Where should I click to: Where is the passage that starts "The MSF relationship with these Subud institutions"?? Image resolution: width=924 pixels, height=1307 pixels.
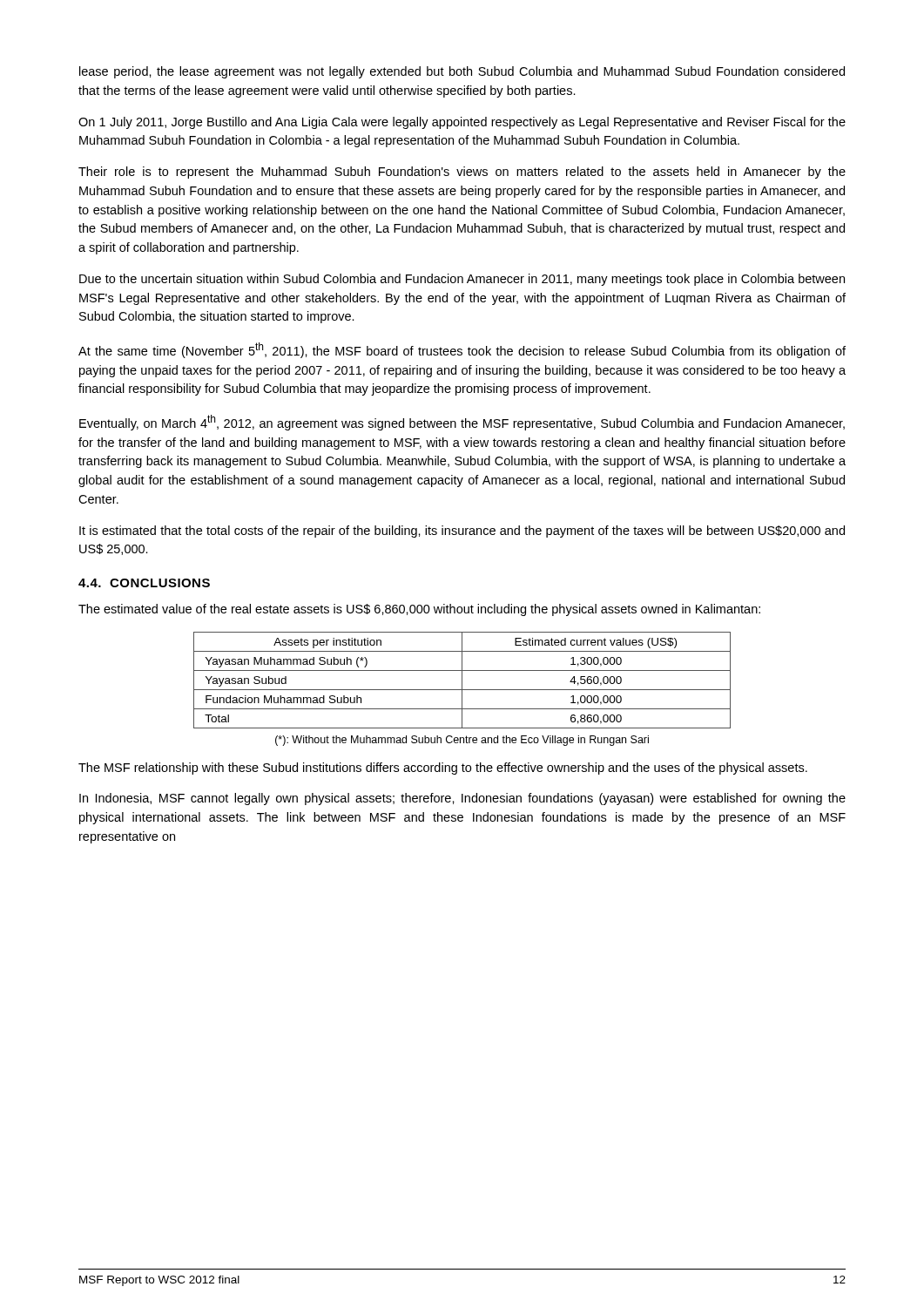point(462,768)
